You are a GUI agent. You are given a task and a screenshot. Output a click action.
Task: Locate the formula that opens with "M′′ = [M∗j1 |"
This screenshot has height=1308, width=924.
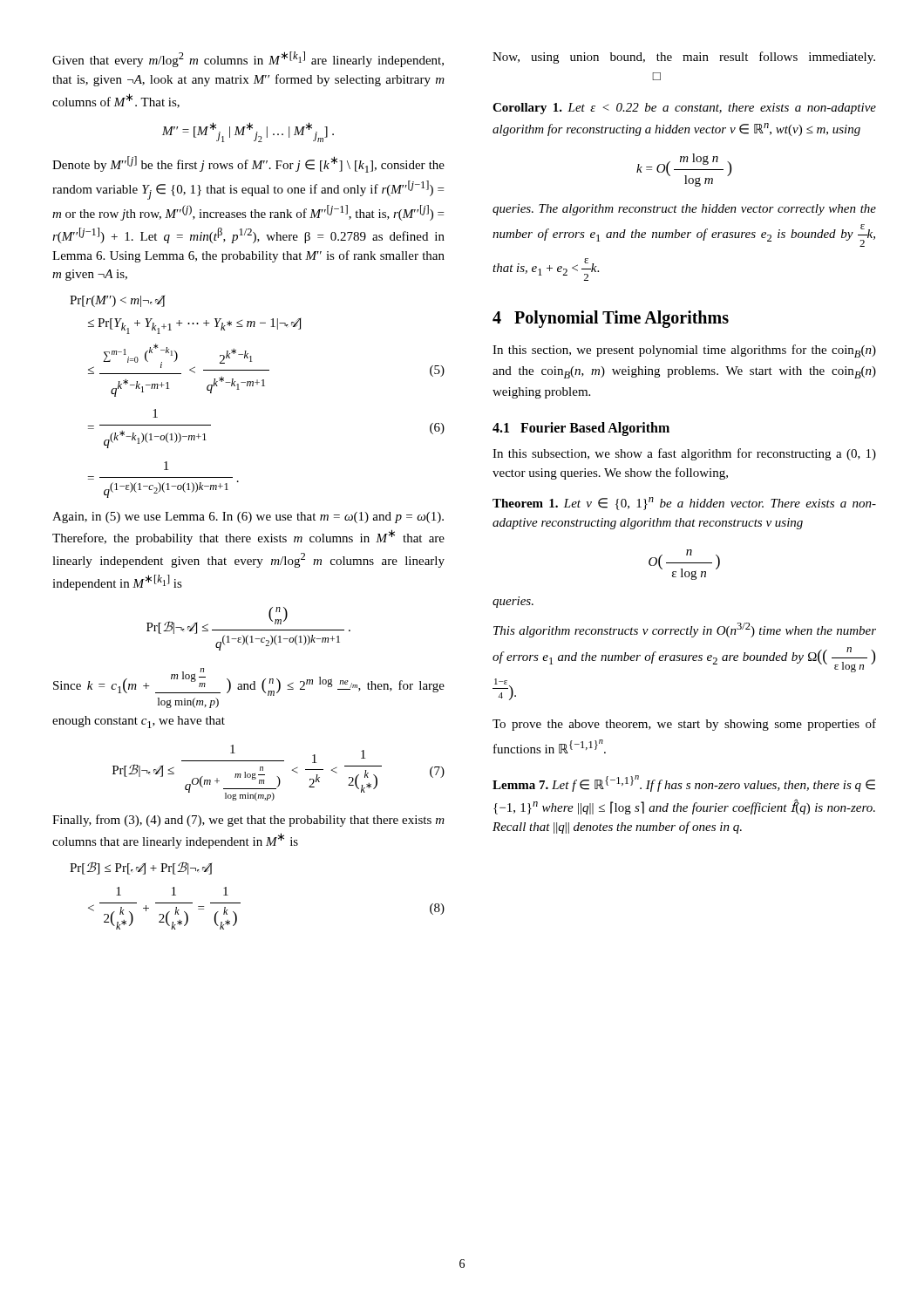pyautogui.click(x=248, y=132)
